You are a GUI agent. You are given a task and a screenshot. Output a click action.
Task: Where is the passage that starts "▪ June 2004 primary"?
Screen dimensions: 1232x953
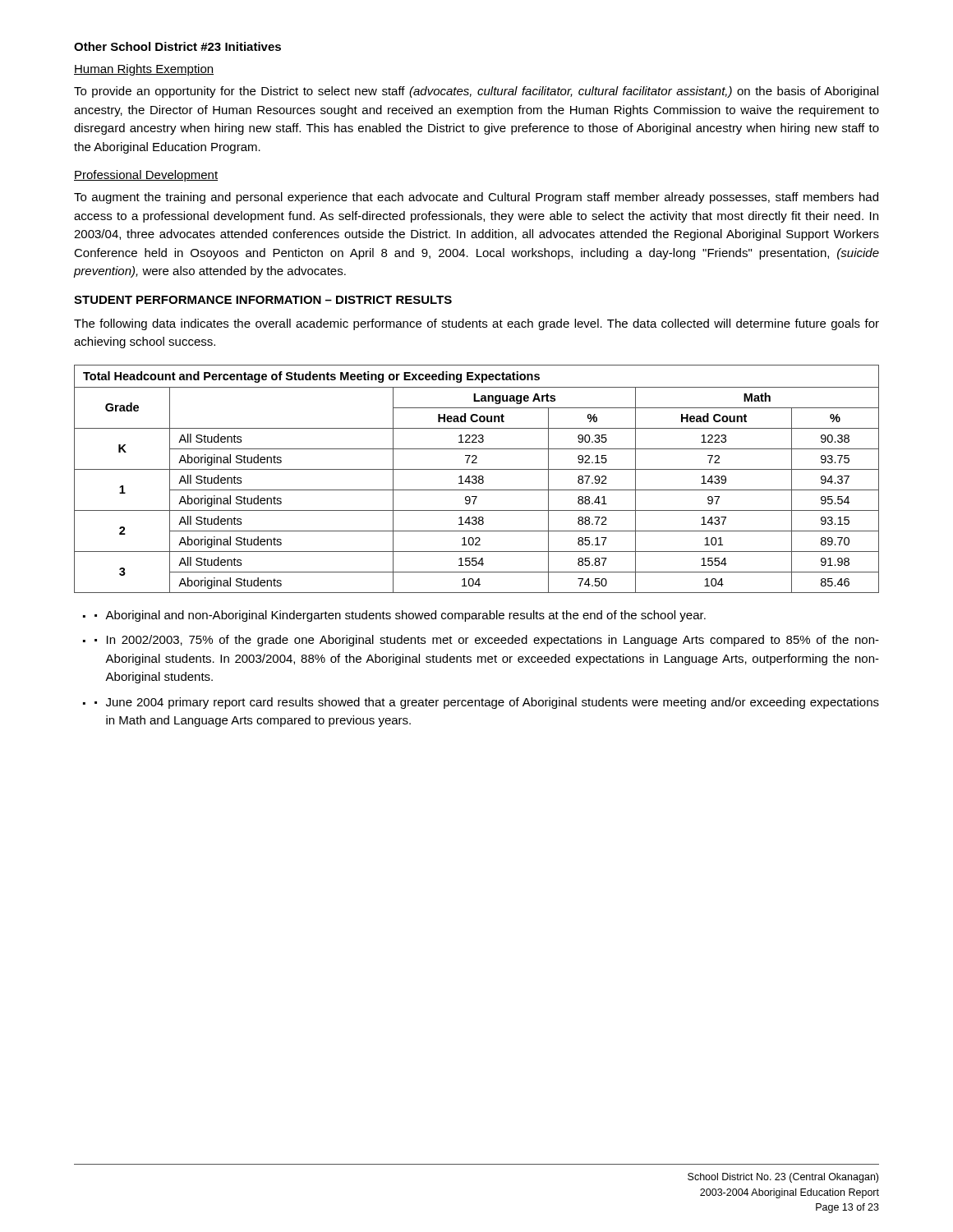486,711
